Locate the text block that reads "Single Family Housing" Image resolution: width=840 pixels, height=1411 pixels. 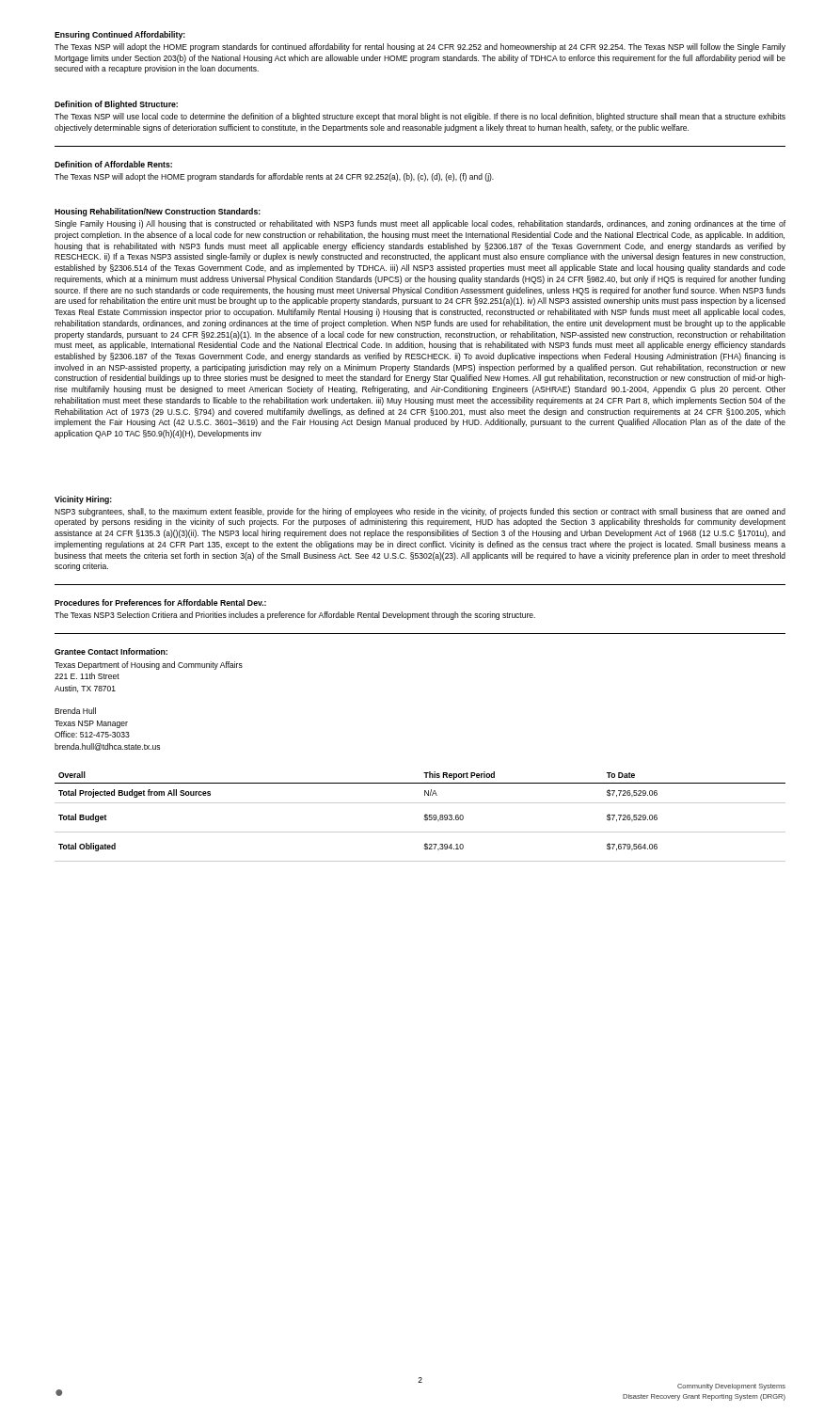pyautogui.click(x=420, y=329)
